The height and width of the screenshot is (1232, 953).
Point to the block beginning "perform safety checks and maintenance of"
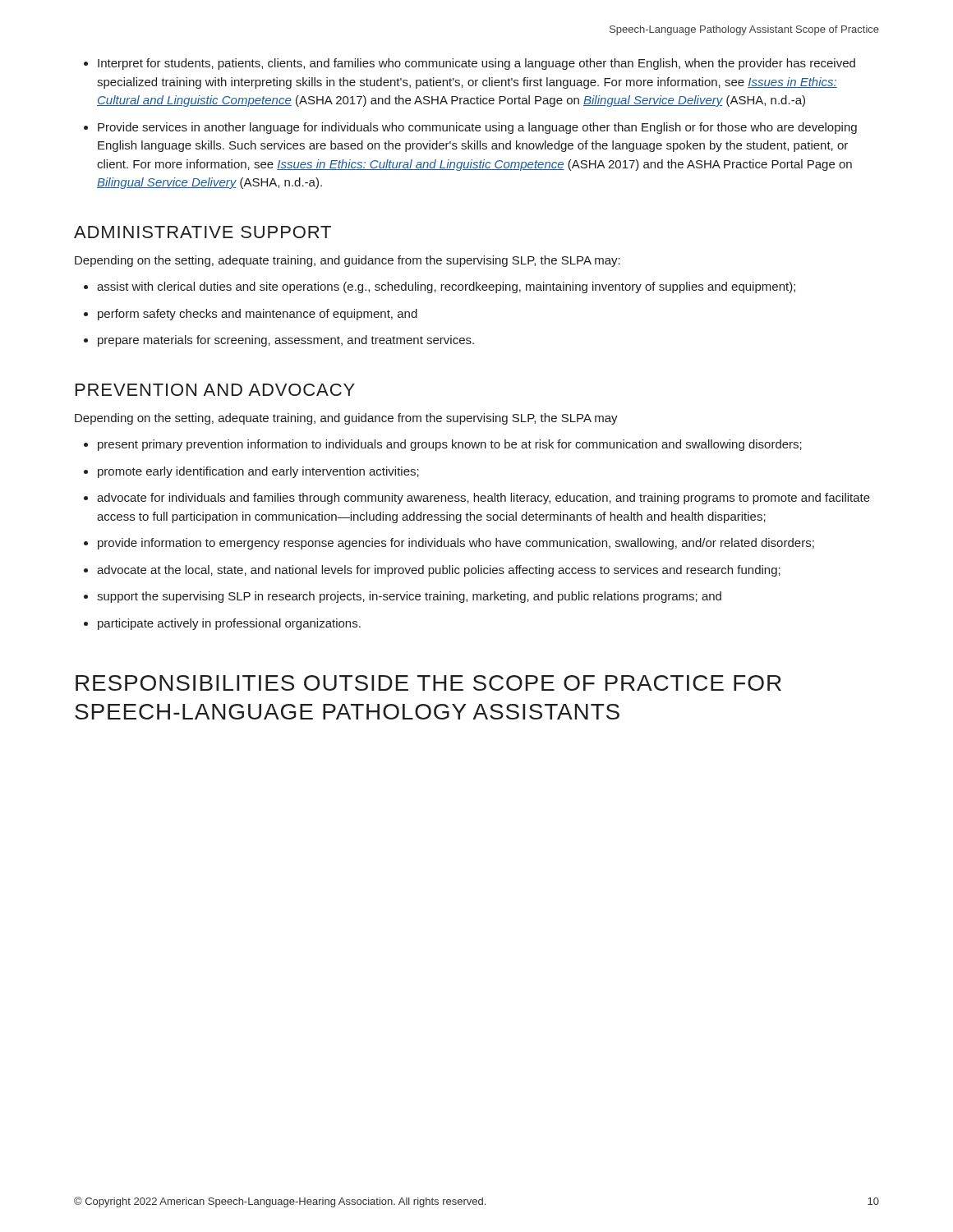[x=257, y=313]
